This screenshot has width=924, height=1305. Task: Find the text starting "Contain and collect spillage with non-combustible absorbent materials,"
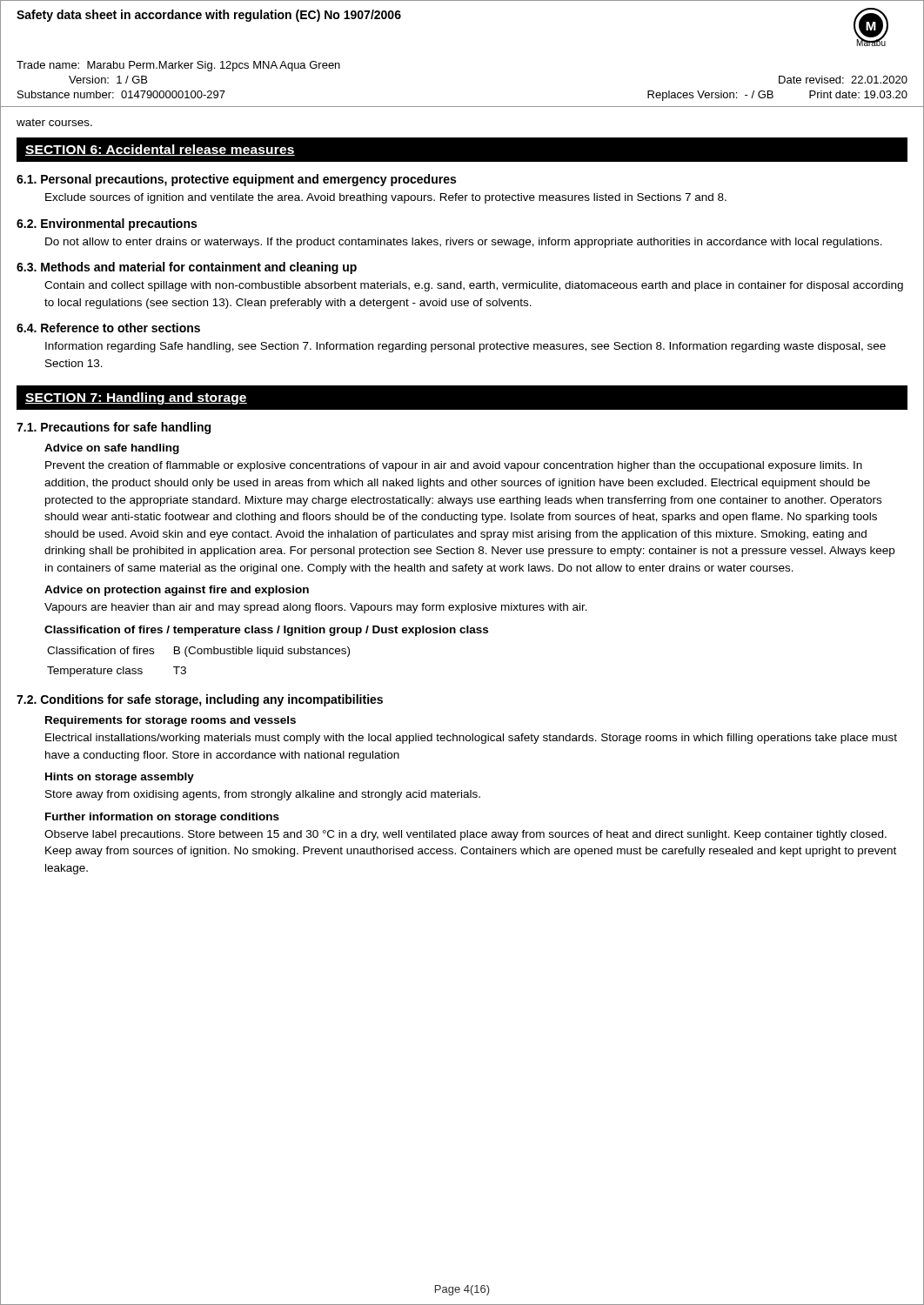(x=474, y=294)
